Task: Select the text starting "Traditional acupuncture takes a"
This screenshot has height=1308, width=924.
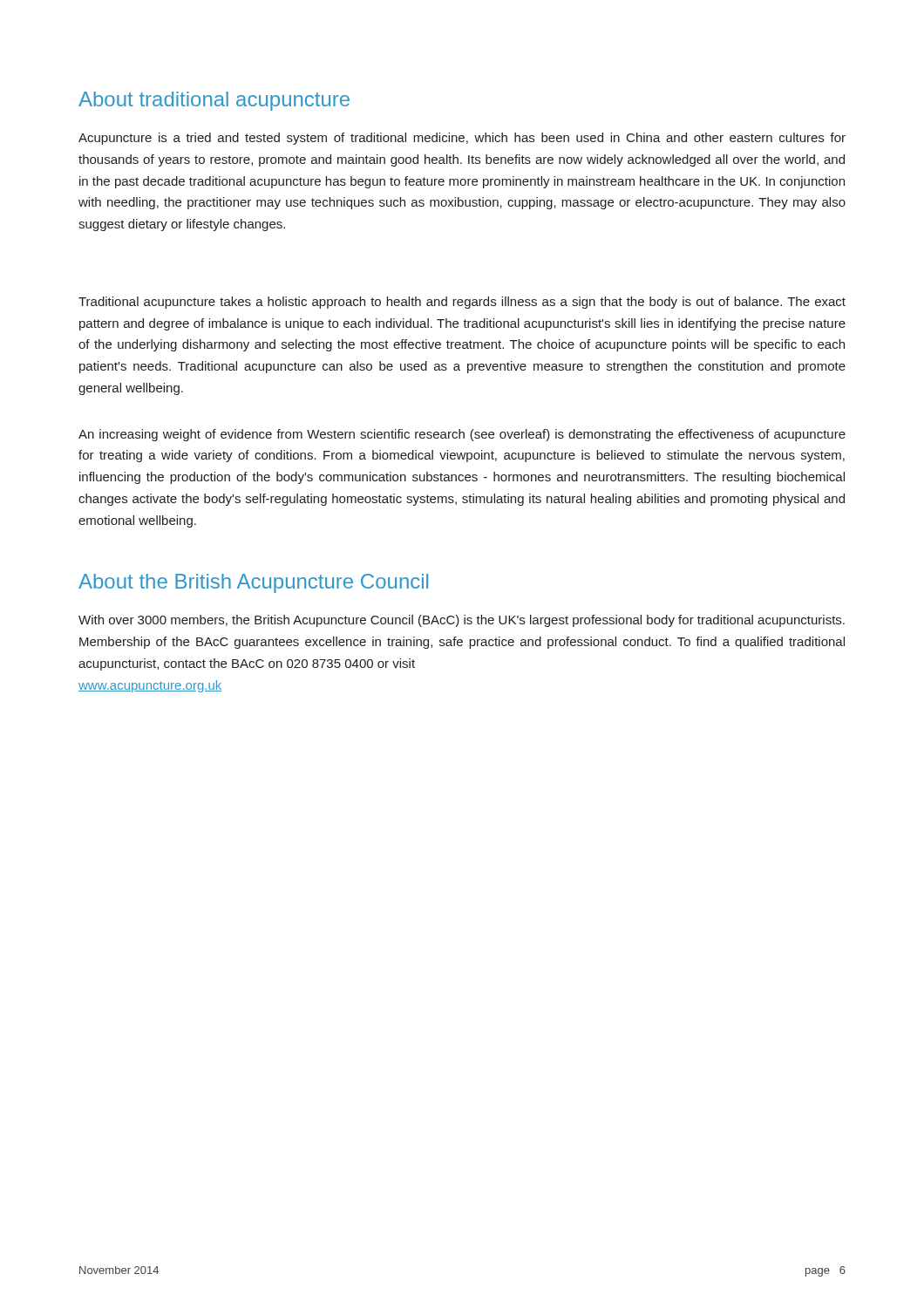Action: (462, 344)
